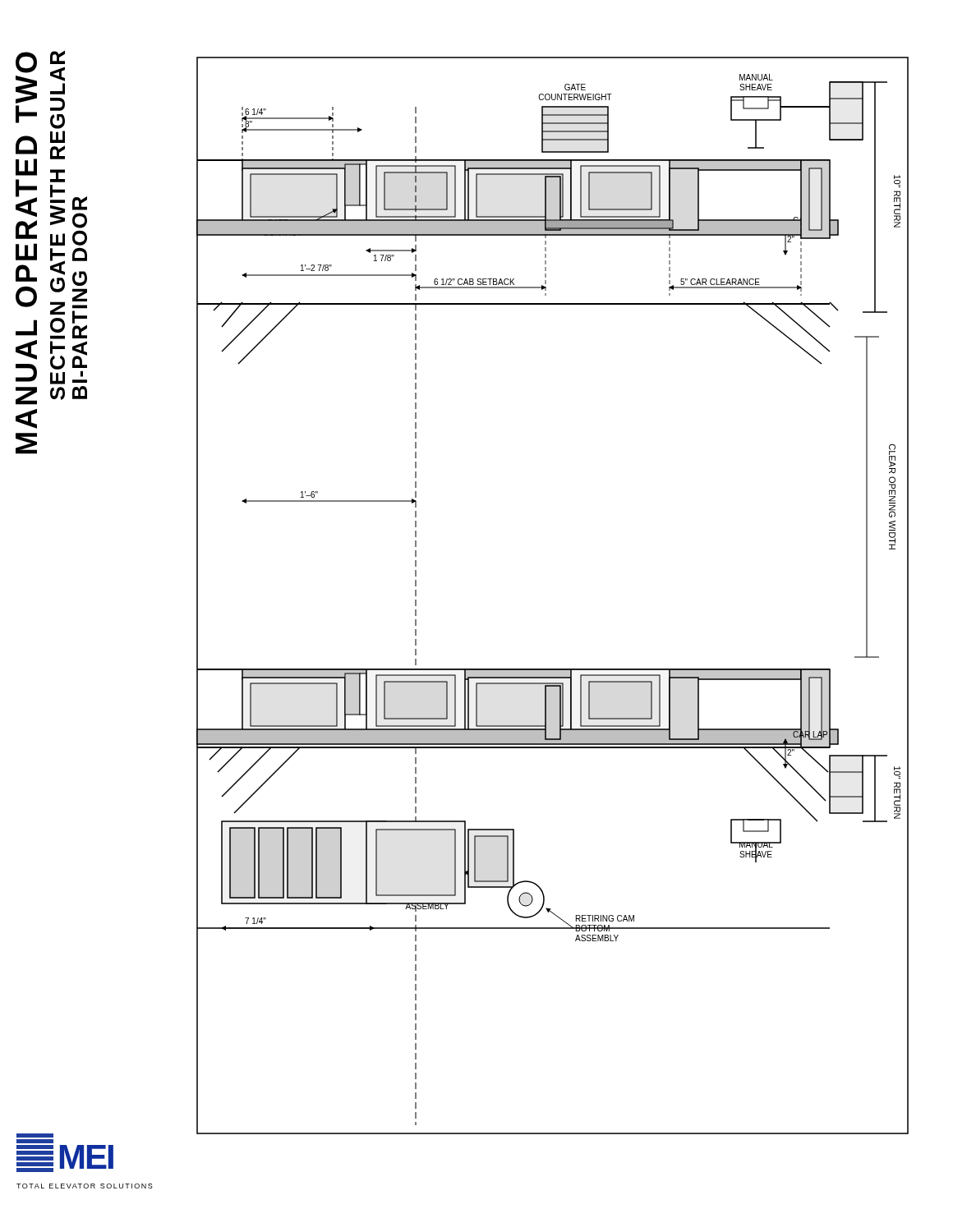Click on the text starting "MANUAL OPERATED TWO SECTION GATE"
This screenshot has height=1232, width=953.
click(51, 252)
